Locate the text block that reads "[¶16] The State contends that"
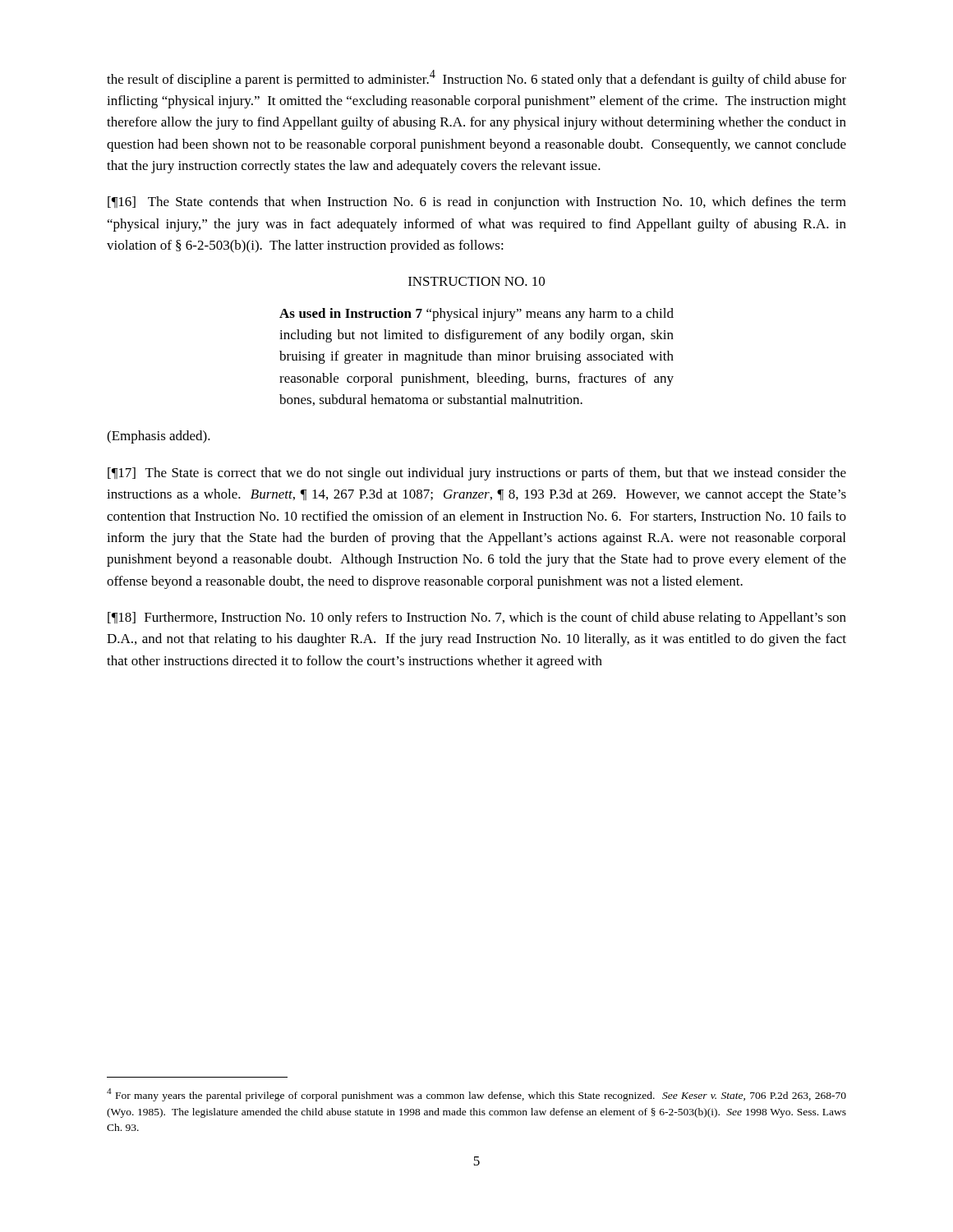Viewport: 953px width, 1232px height. click(x=476, y=224)
